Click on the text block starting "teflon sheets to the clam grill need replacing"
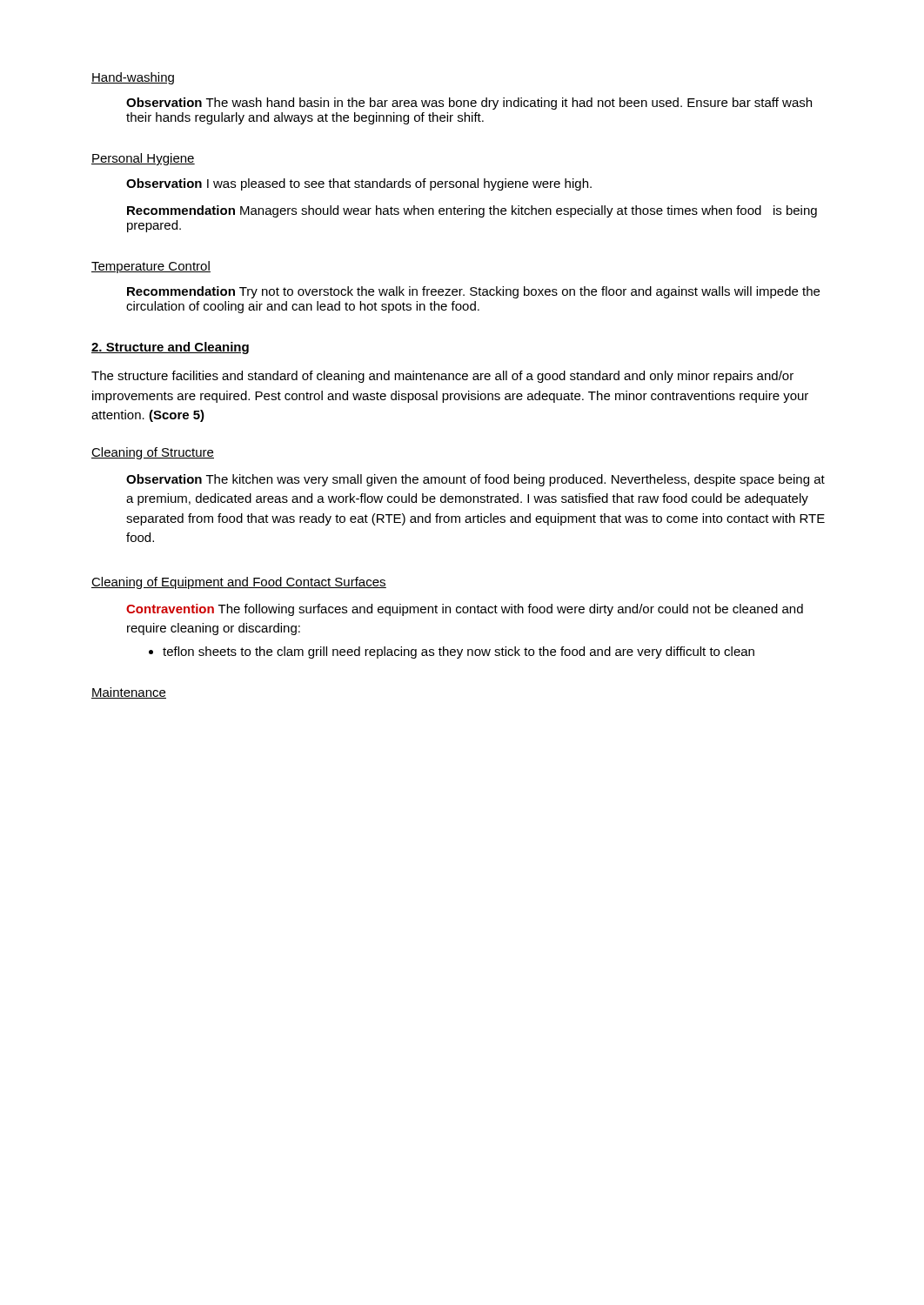This screenshot has width=924, height=1305. point(488,651)
